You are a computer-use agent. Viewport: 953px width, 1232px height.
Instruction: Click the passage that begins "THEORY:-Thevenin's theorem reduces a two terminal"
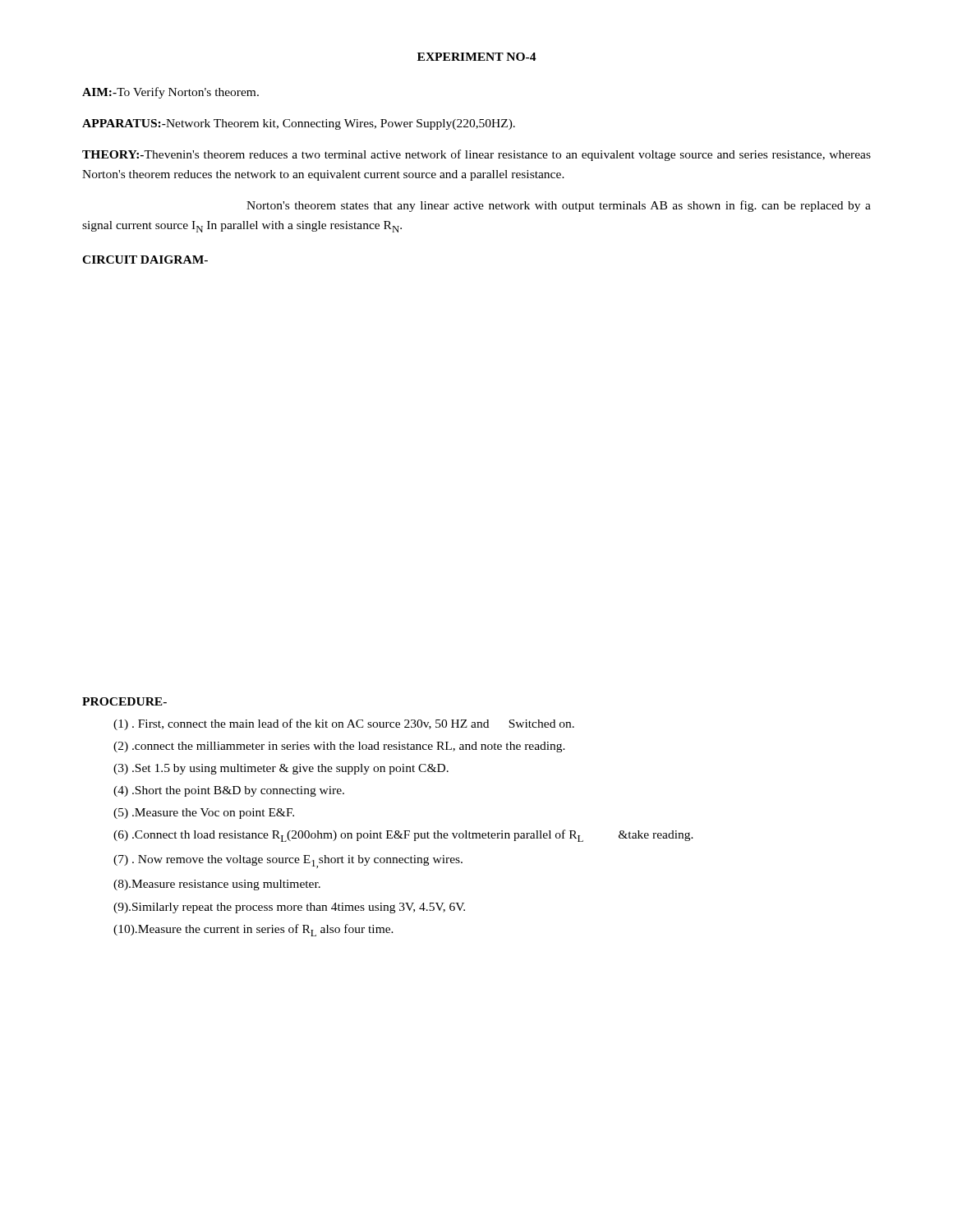coord(476,164)
